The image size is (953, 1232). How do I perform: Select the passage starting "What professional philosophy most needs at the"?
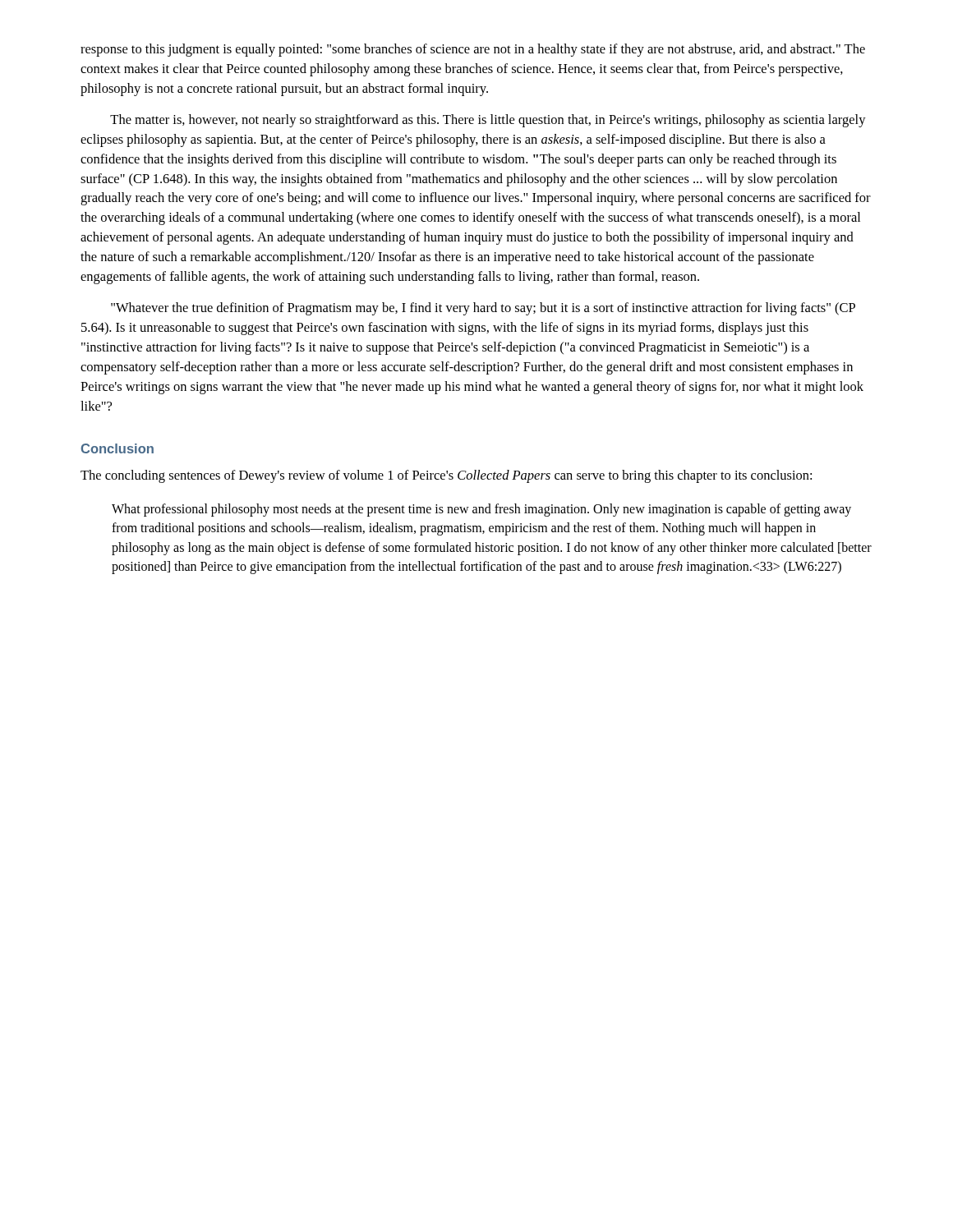(x=492, y=538)
